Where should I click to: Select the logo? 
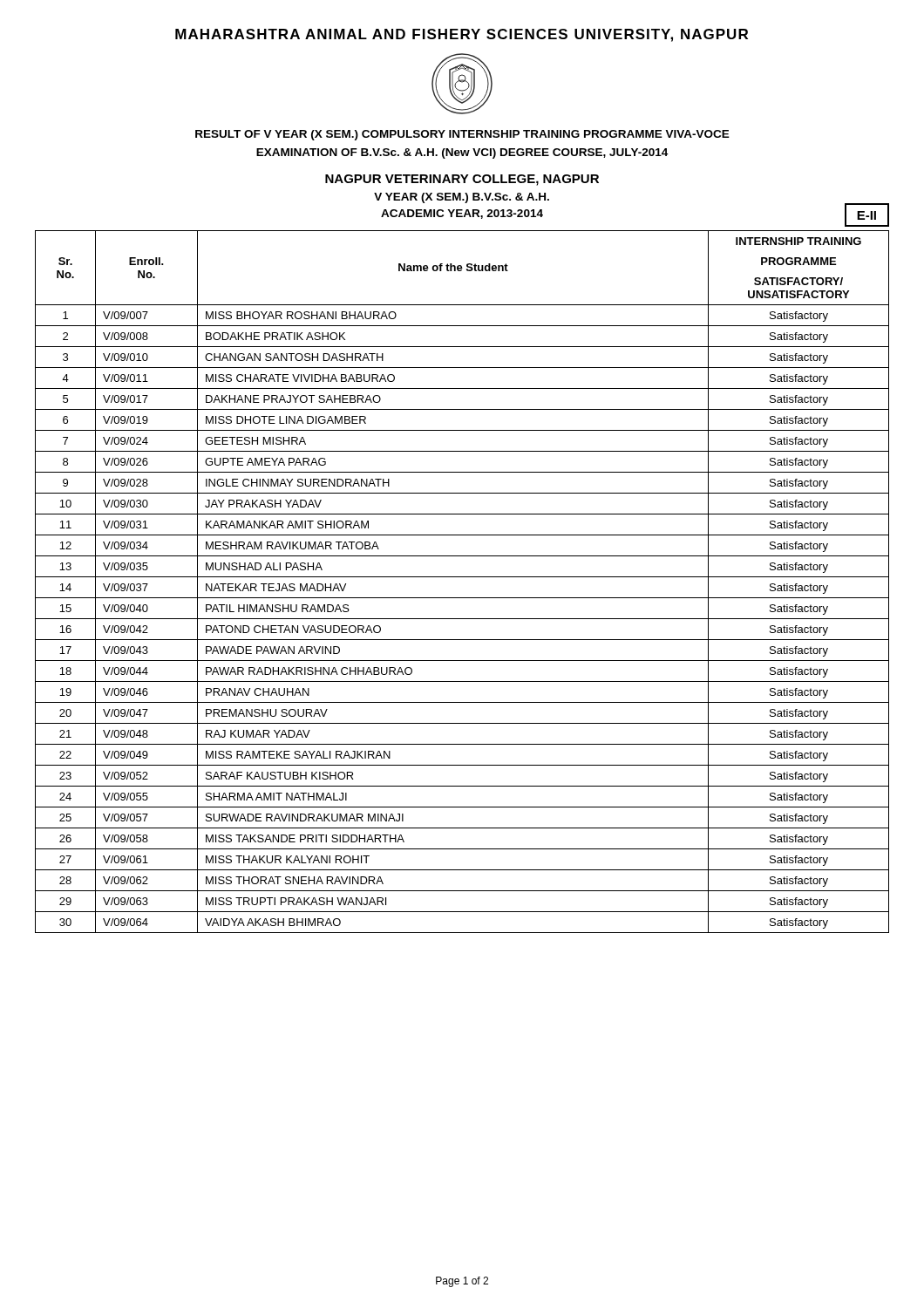462,85
